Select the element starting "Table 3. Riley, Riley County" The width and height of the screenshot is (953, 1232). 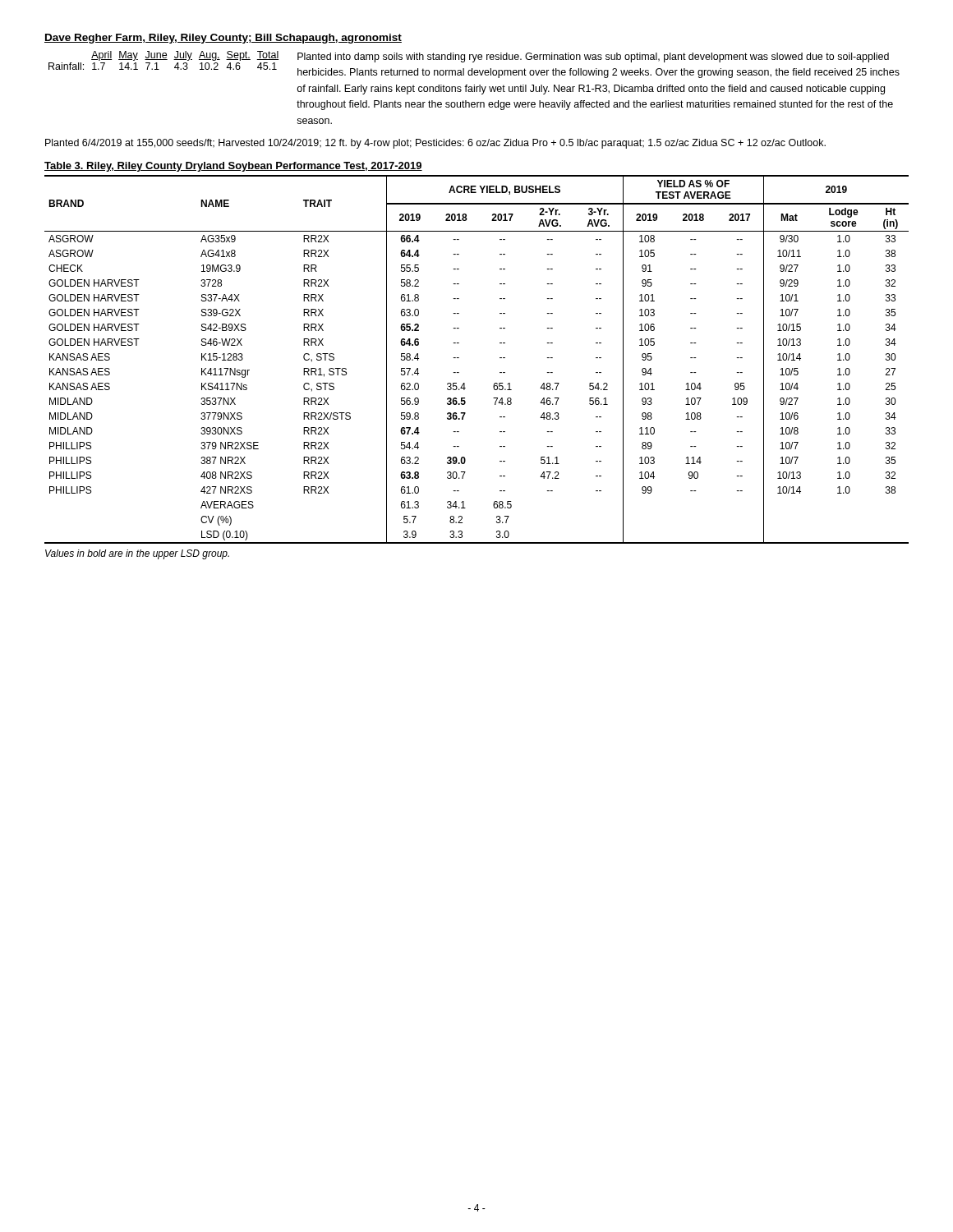233,166
